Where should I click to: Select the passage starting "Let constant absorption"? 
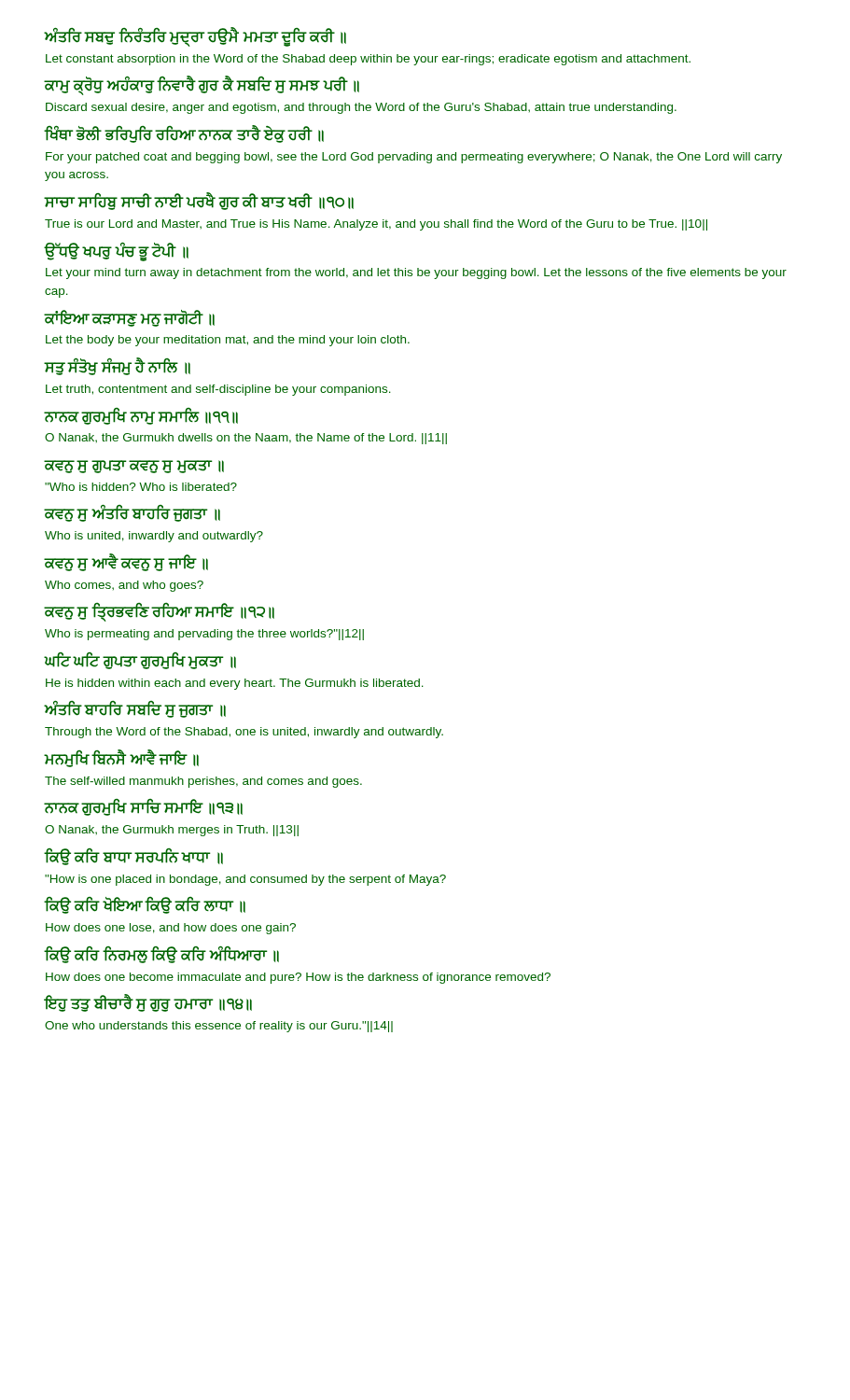point(368,58)
